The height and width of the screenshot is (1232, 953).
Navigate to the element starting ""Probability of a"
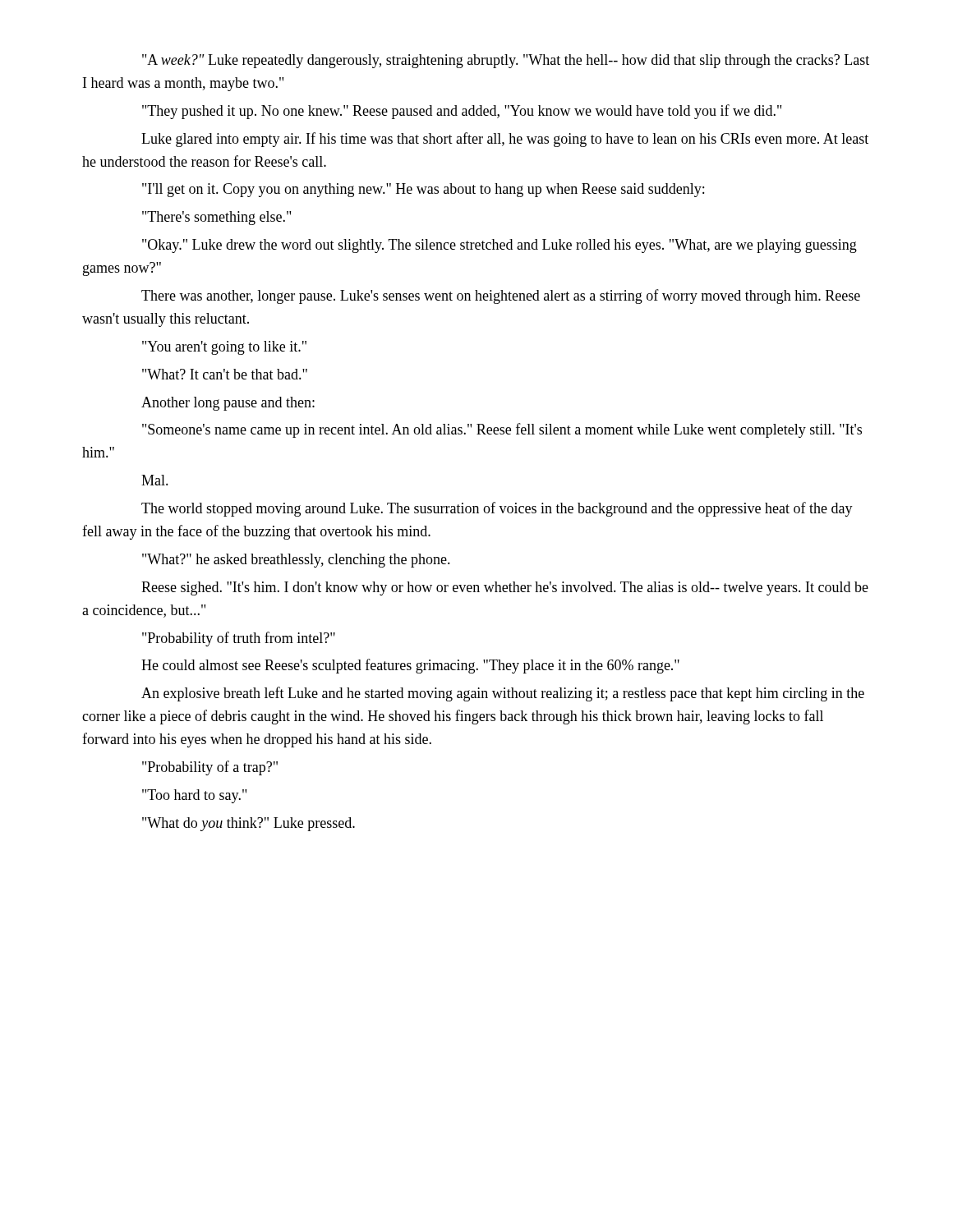(210, 768)
